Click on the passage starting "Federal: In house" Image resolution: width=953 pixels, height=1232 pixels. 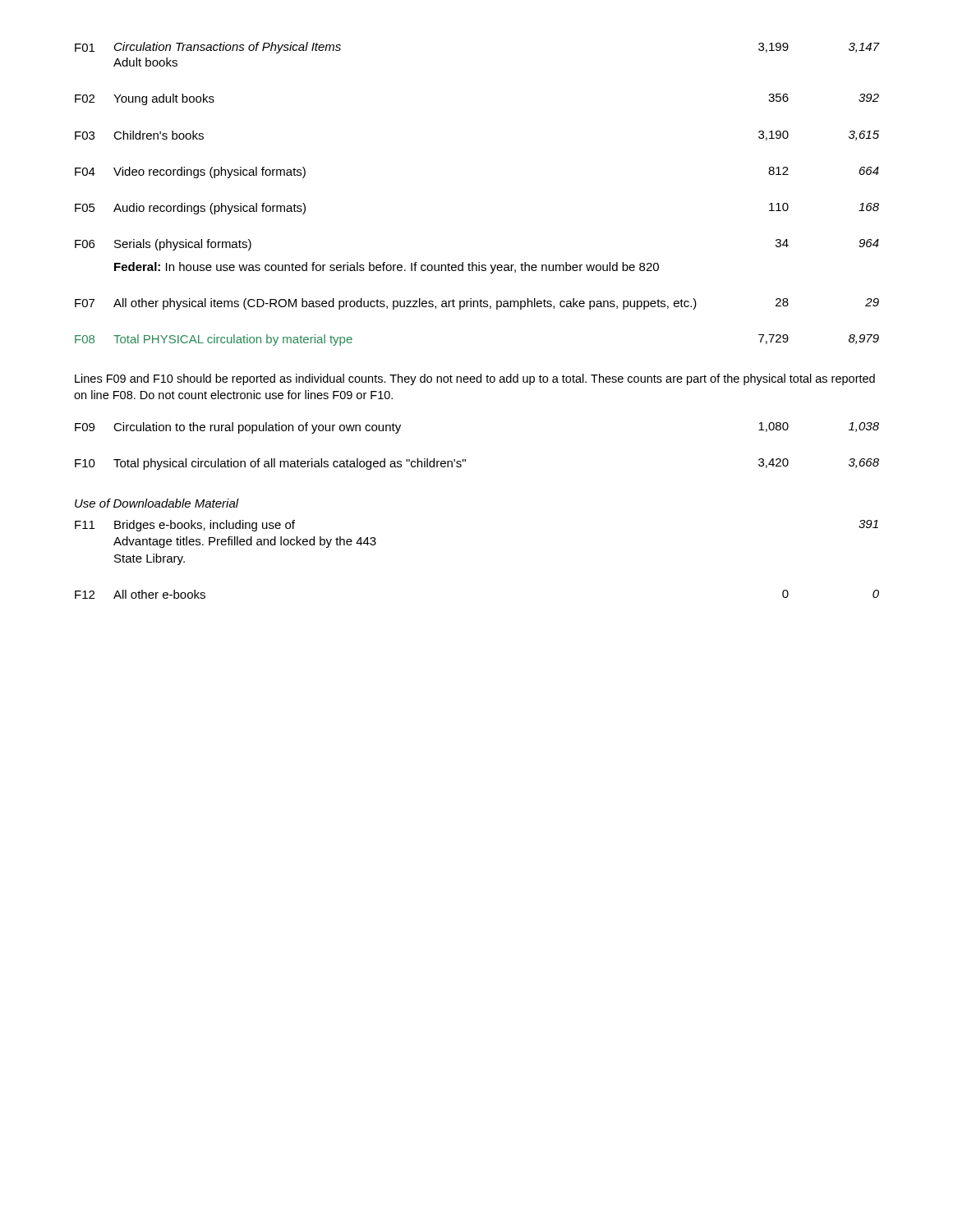[x=386, y=266]
